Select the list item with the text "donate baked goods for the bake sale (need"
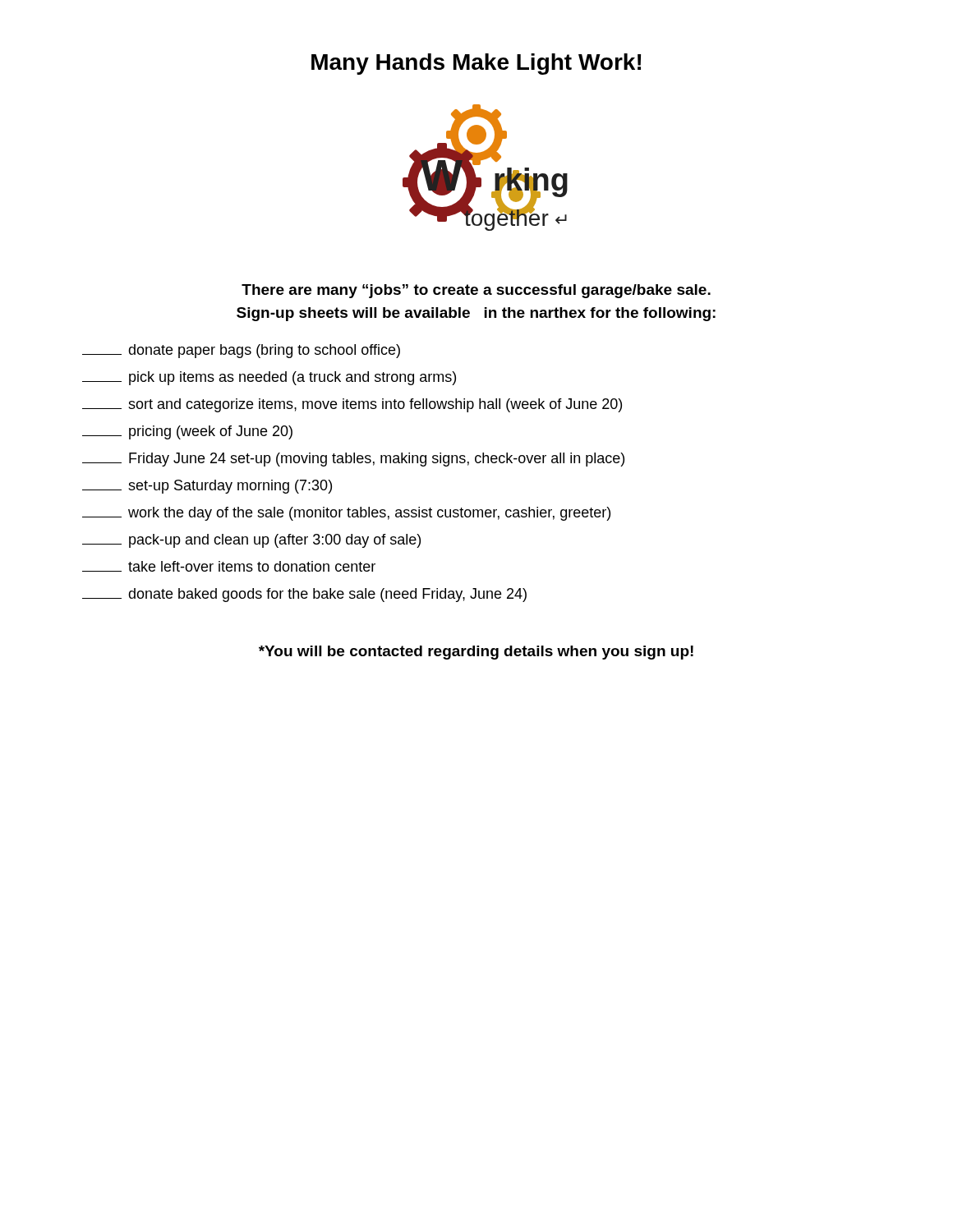This screenshot has height=1232, width=953. [476, 594]
